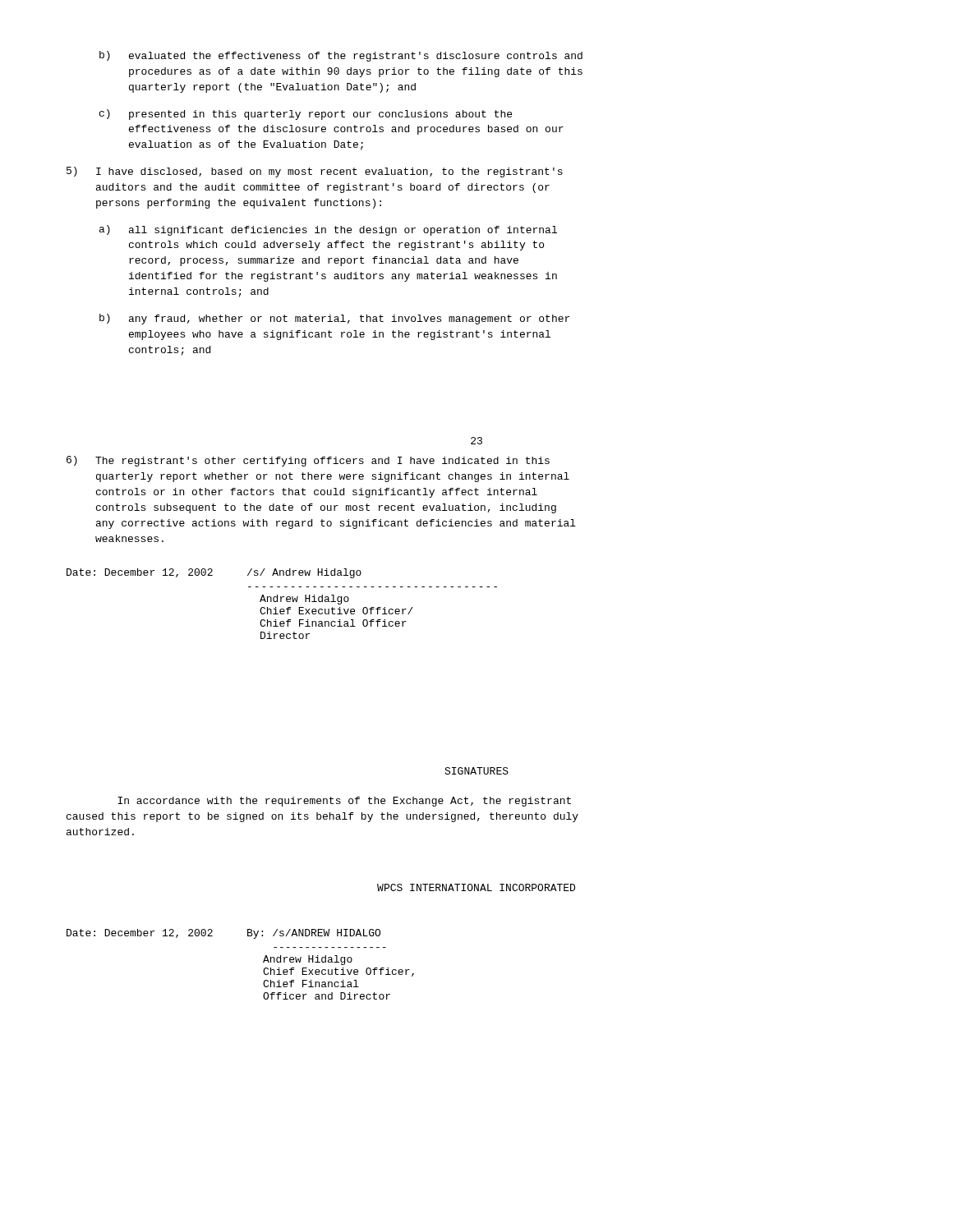This screenshot has height=1232, width=953.
Task: Click the passage that begins "b) evaluated the effectiveness"
Action: point(493,73)
